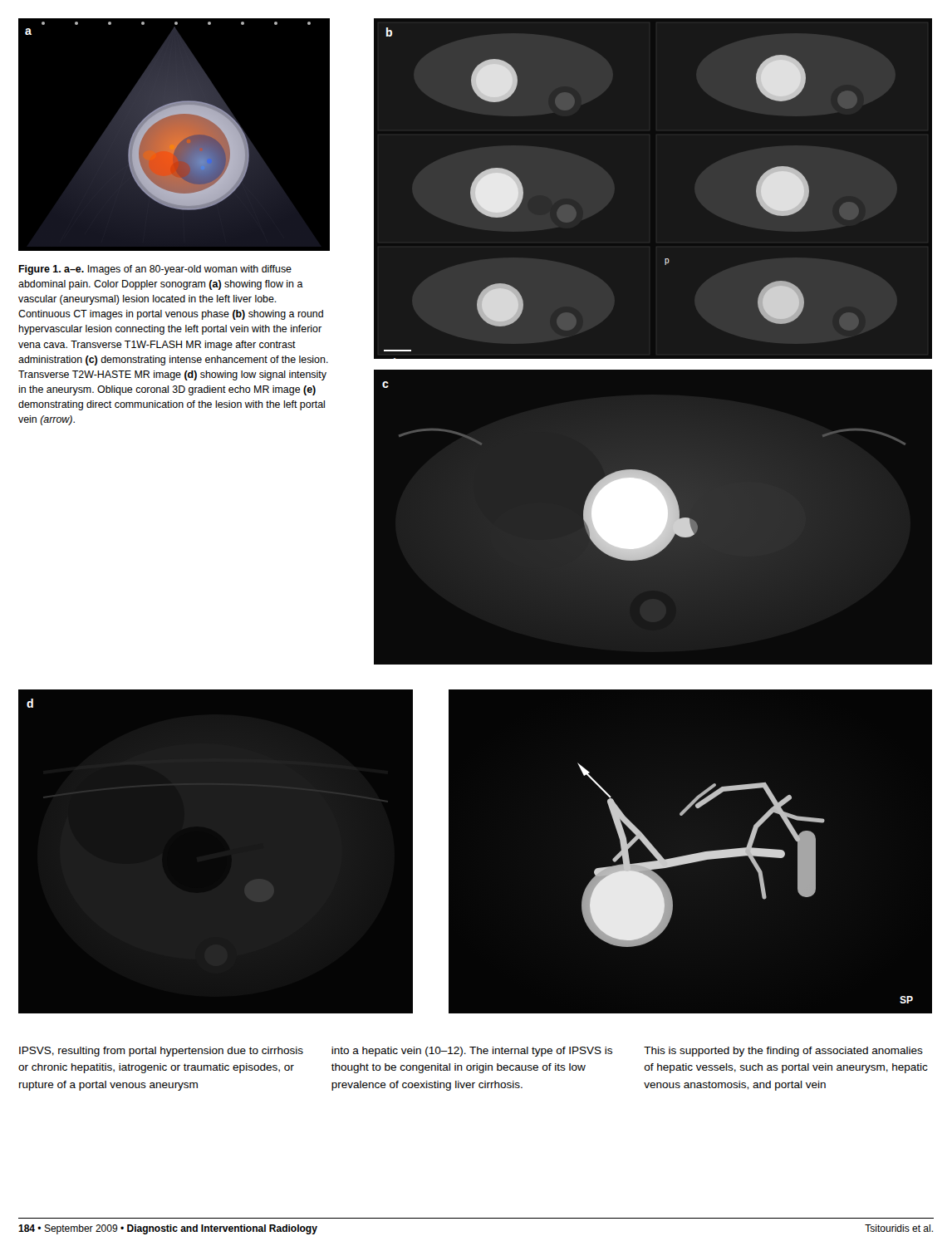Image resolution: width=952 pixels, height=1246 pixels.
Task: Find the text block containing "into a hepatic vein"
Action: coord(472,1067)
